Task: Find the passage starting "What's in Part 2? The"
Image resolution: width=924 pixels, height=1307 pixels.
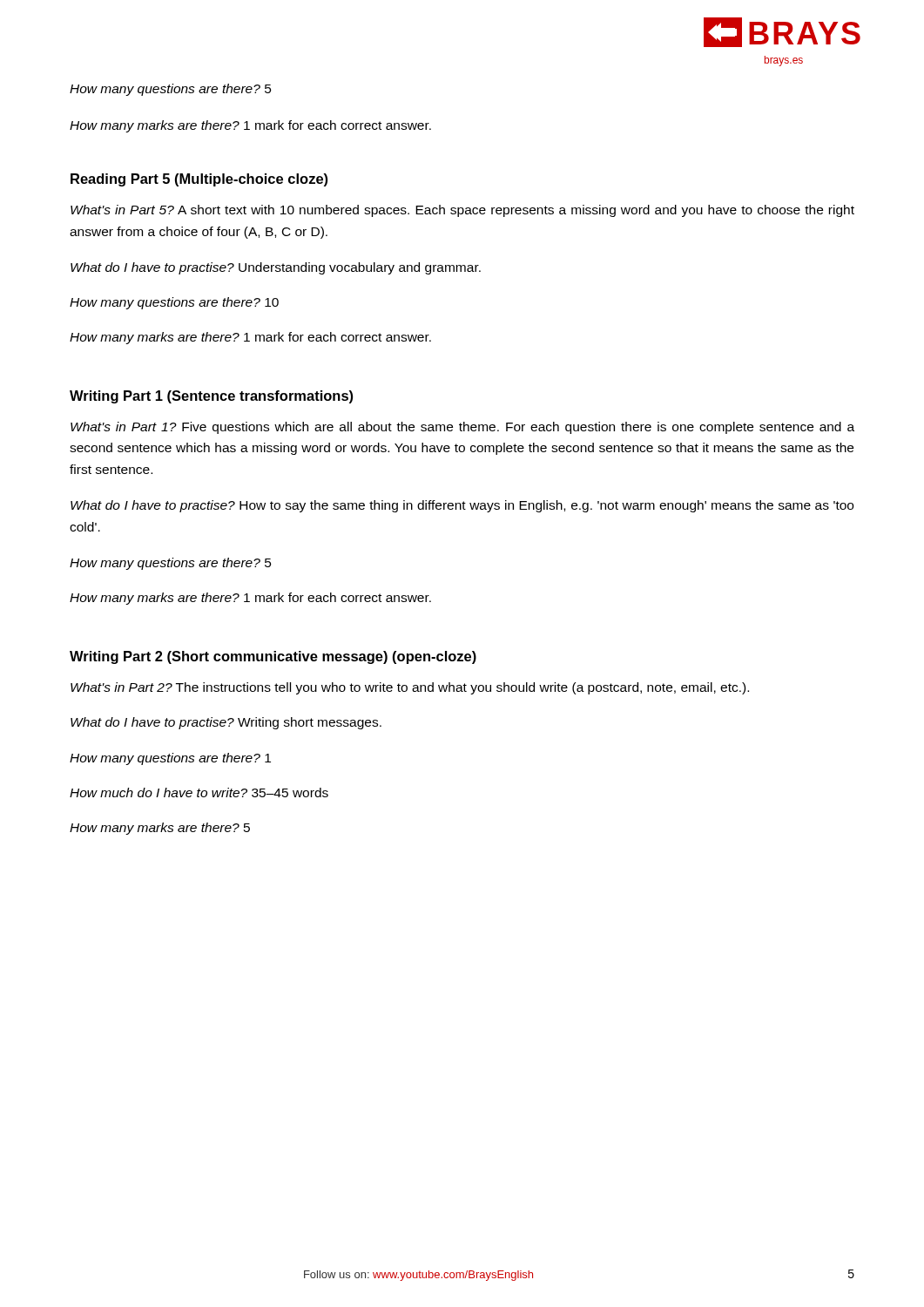Action: point(410,687)
